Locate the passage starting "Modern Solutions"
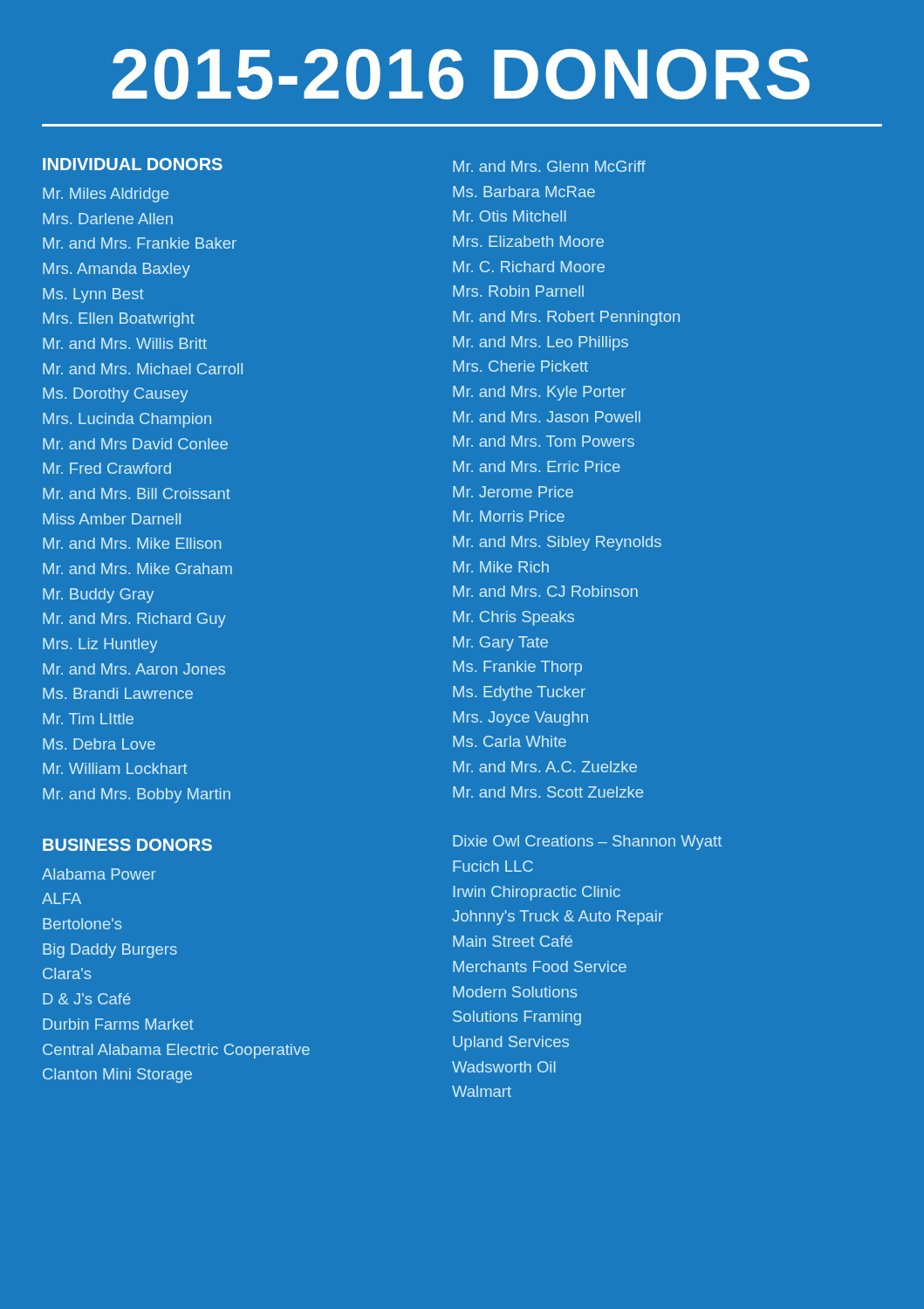The height and width of the screenshot is (1309, 924). coord(515,991)
